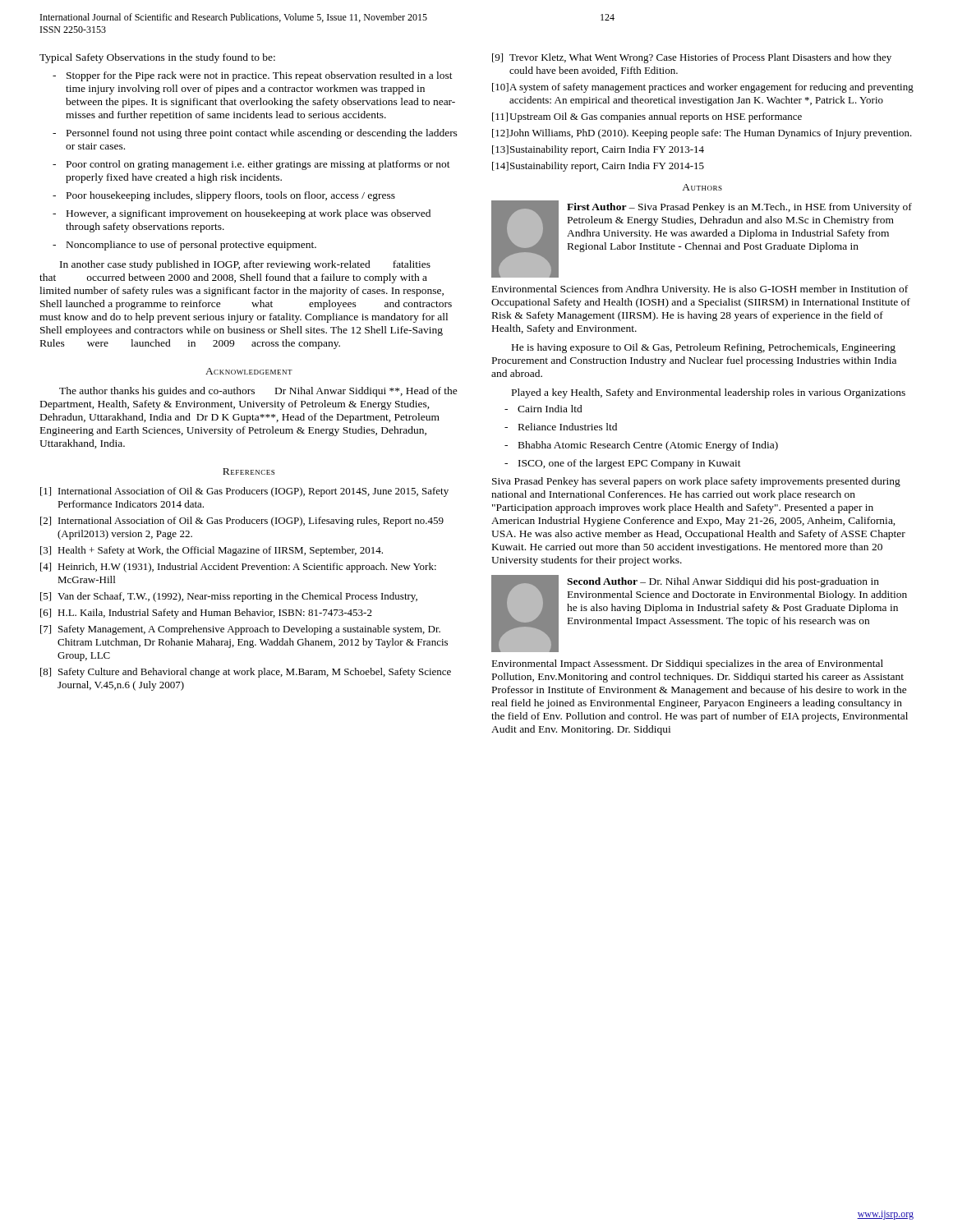Navigate to the region starting "Second Author – Dr. Nihal Anwar"

737,601
